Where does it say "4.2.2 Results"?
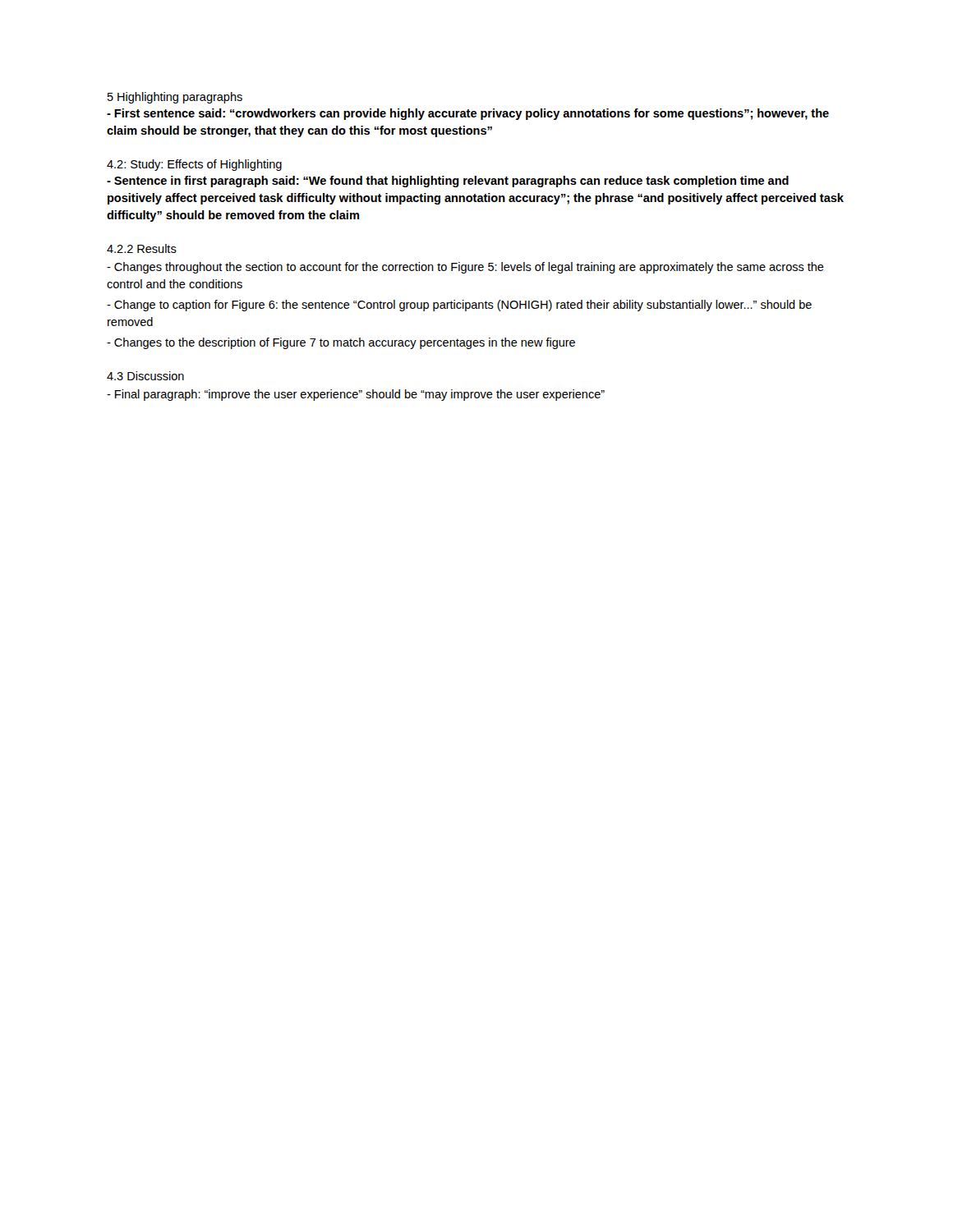This screenshot has width=953, height=1232. pyautogui.click(x=142, y=249)
